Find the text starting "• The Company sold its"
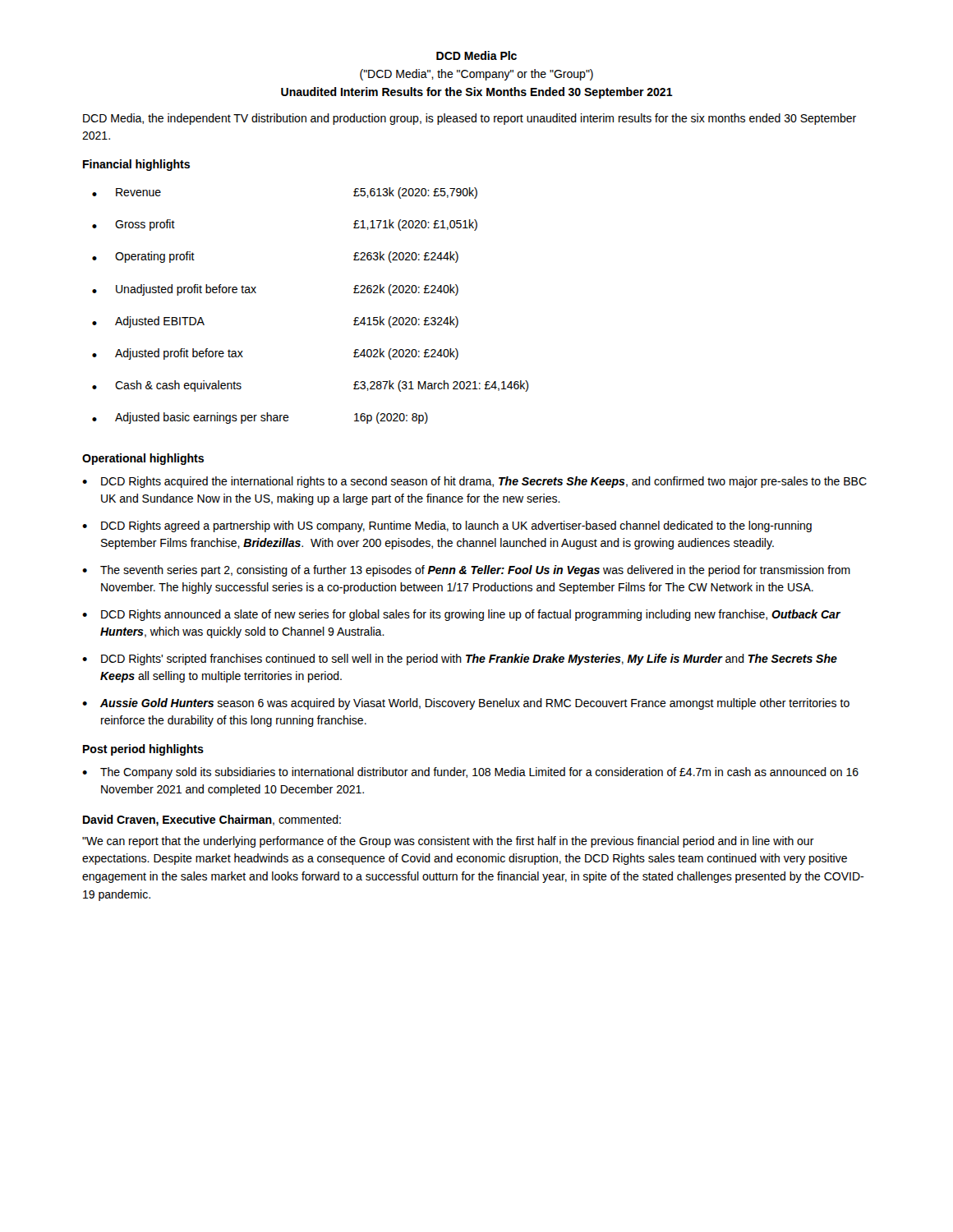Viewport: 953px width, 1232px height. click(476, 781)
